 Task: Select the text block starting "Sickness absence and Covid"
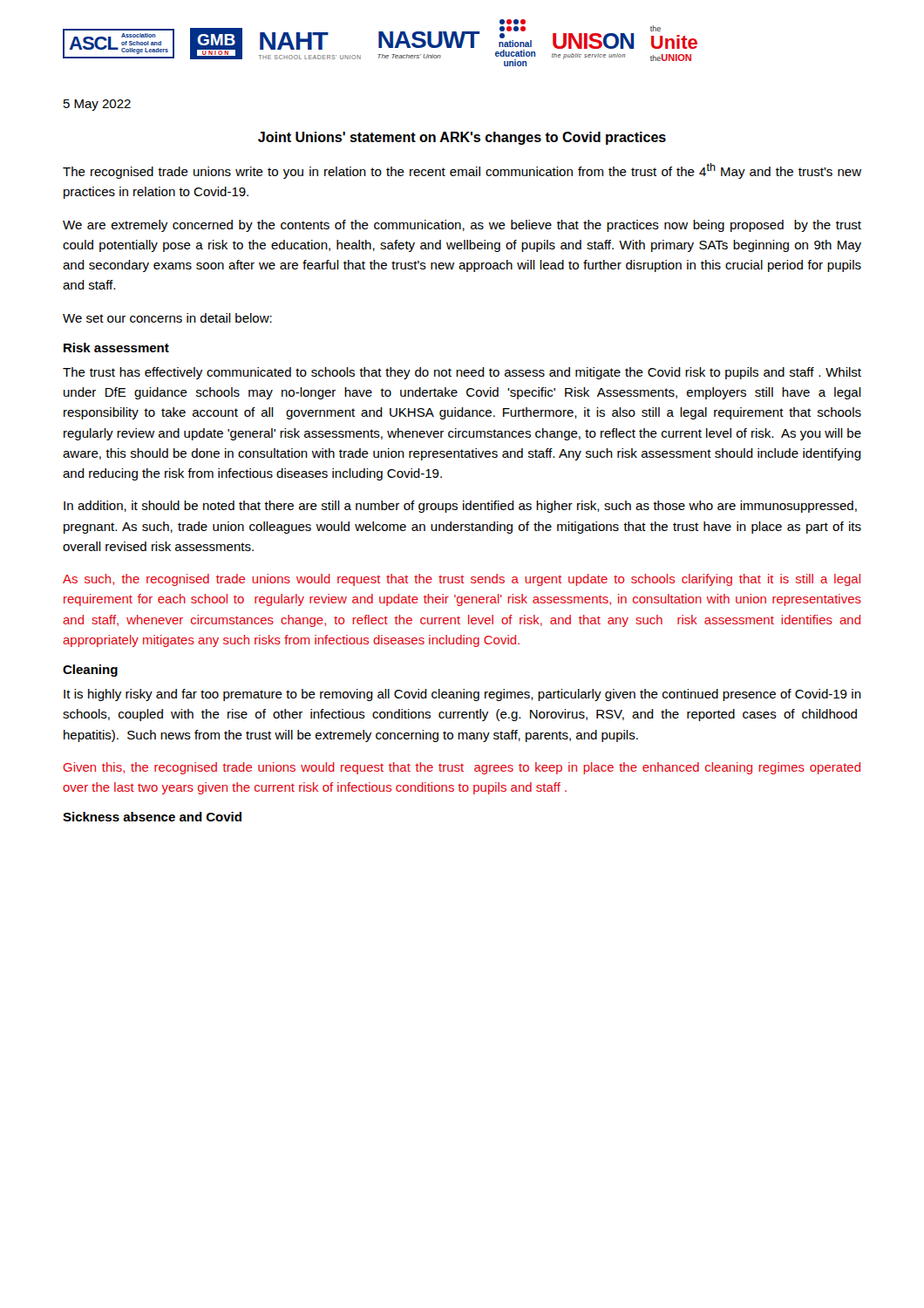153,817
